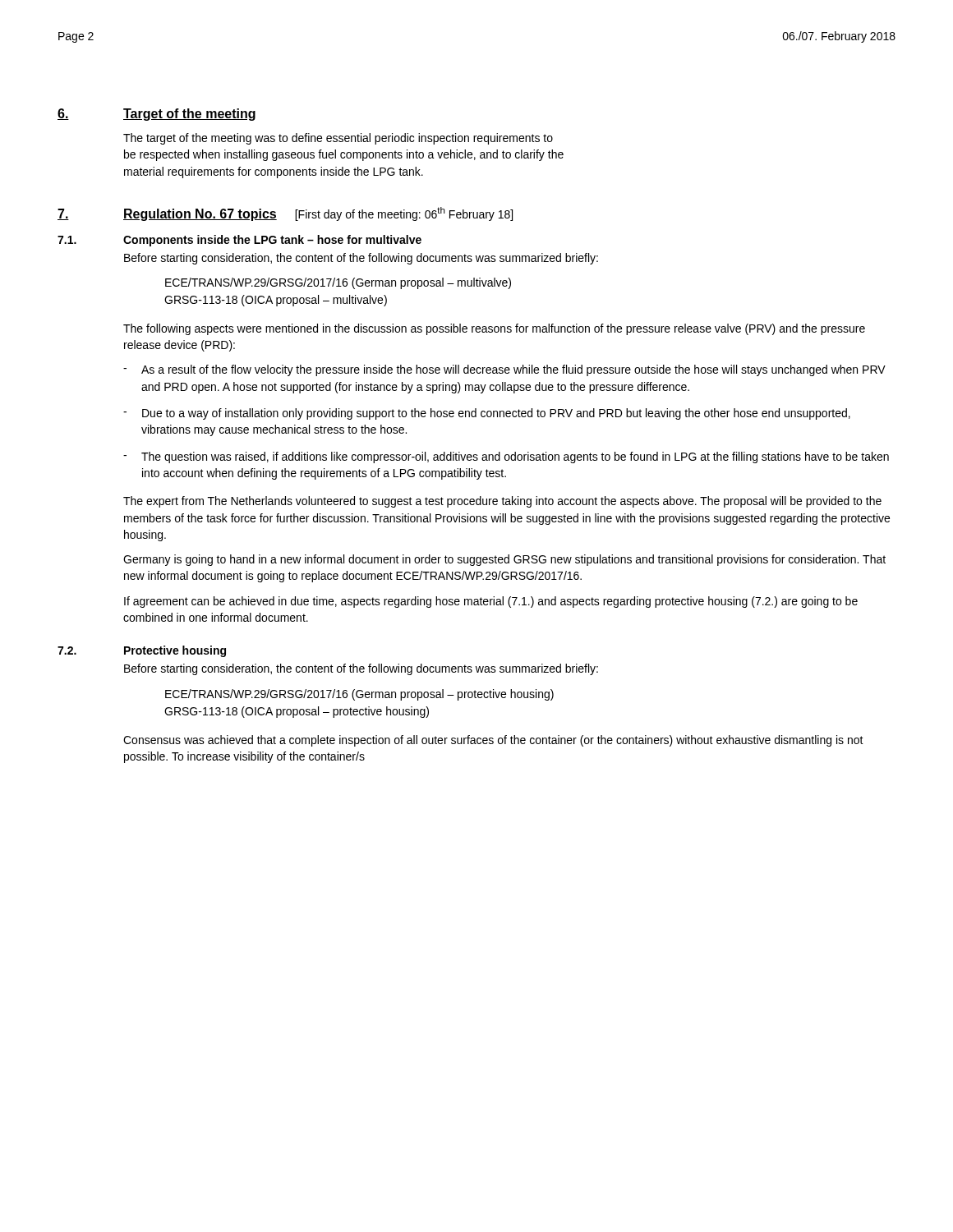Navigate to the text block starting "Regulation No. 67 topics"
This screenshot has width=953, height=1232.
[x=200, y=214]
